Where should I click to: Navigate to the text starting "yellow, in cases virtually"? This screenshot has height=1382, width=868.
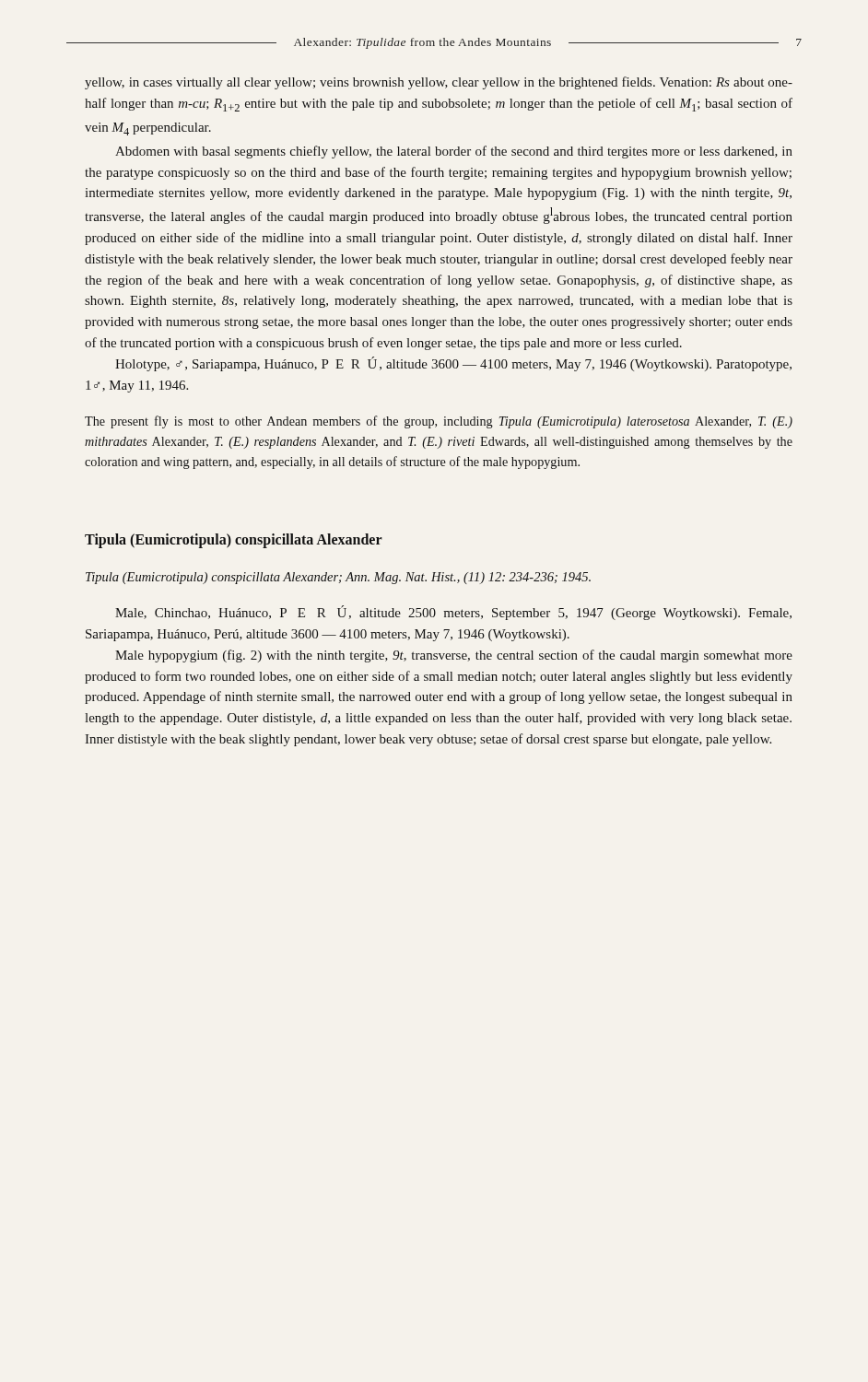439,106
